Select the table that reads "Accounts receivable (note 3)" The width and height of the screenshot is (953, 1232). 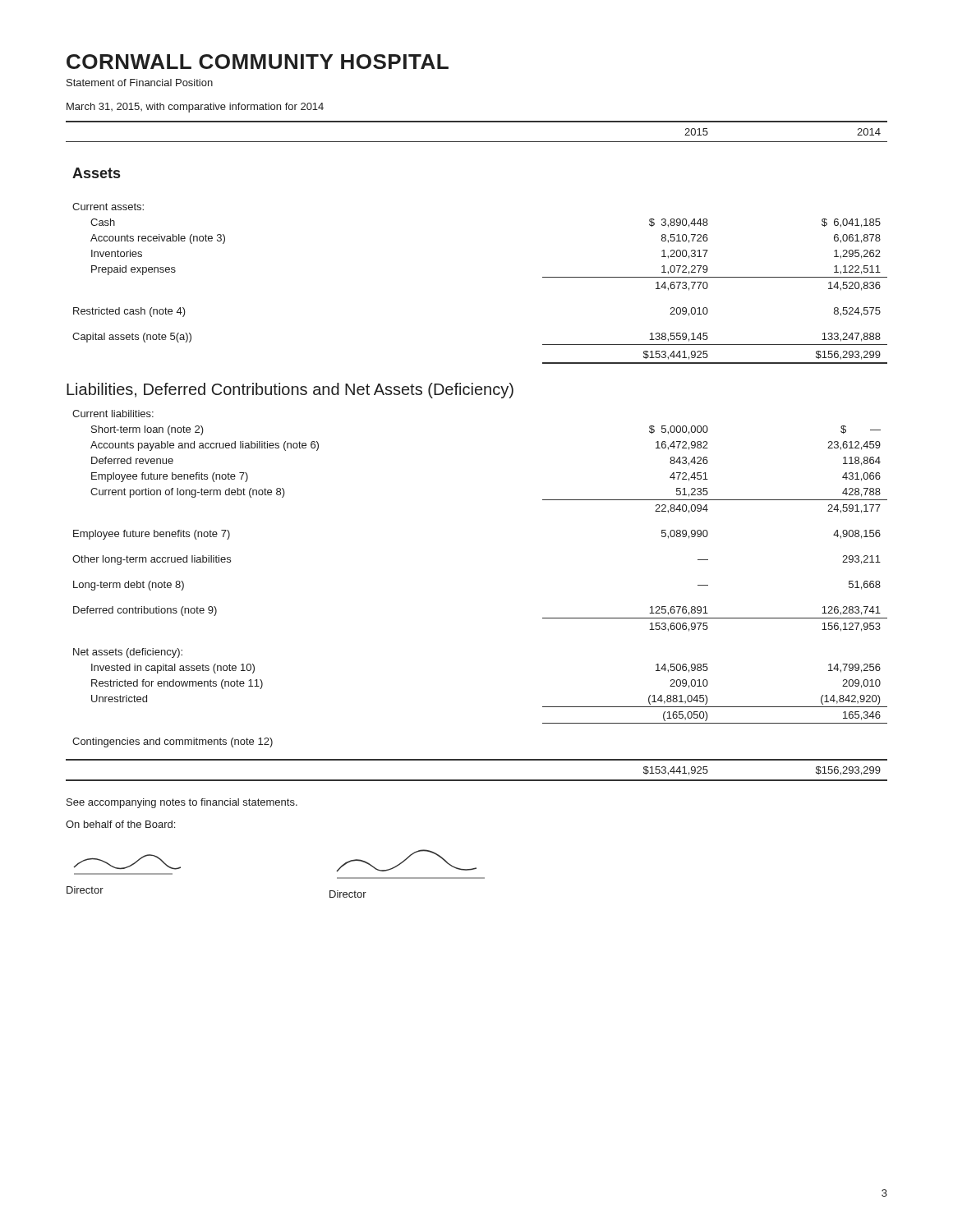[x=476, y=247]
